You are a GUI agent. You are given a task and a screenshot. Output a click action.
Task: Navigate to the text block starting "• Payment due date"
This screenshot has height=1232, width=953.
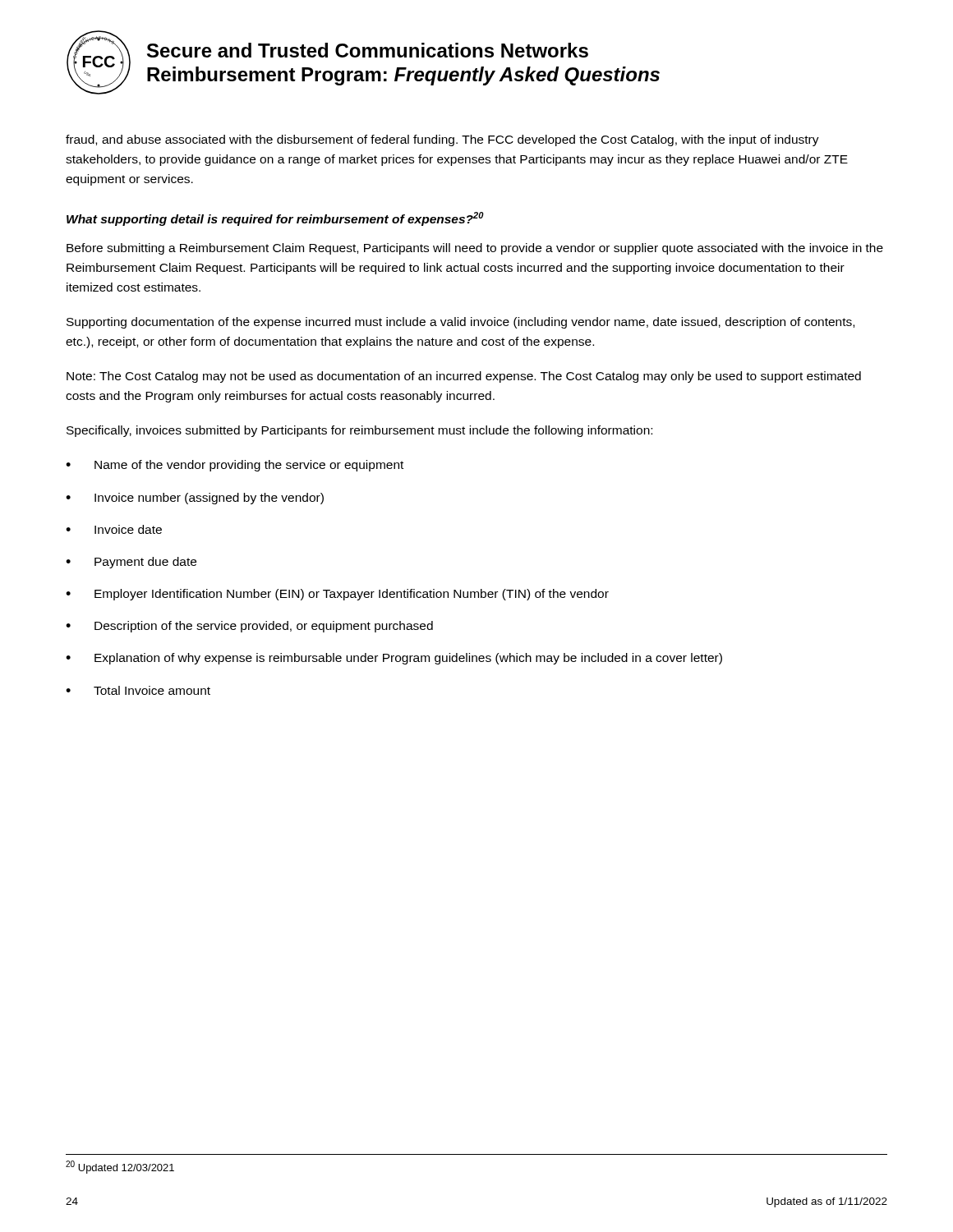pos(131,563)
